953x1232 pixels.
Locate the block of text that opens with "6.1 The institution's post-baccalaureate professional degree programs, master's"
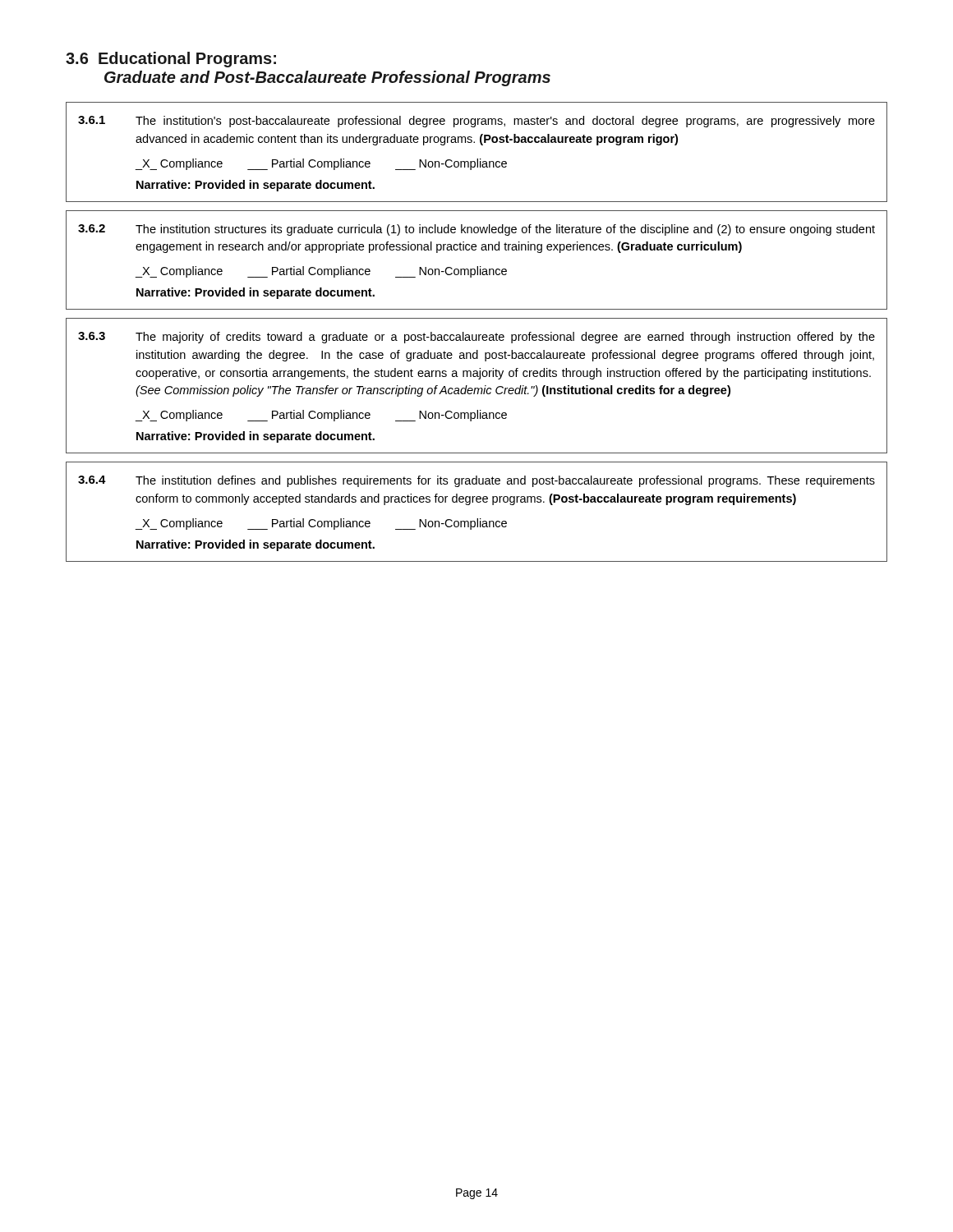(476, 152)
